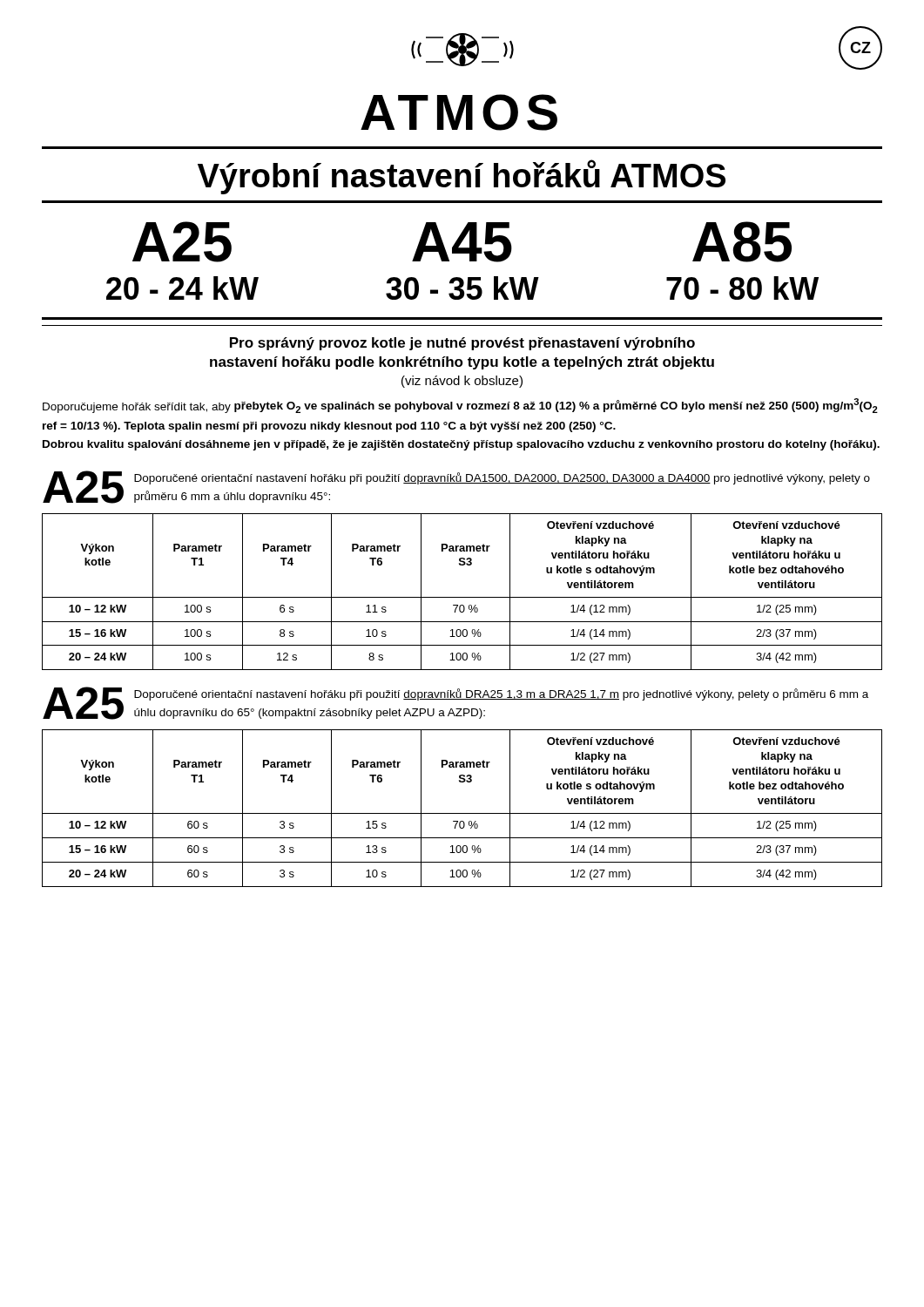
Task: Click on the text block with the text "Doporučujeme hořák seřídit tak, aby přebytek"
Action: pyautogui.click(x=461, y=424)
